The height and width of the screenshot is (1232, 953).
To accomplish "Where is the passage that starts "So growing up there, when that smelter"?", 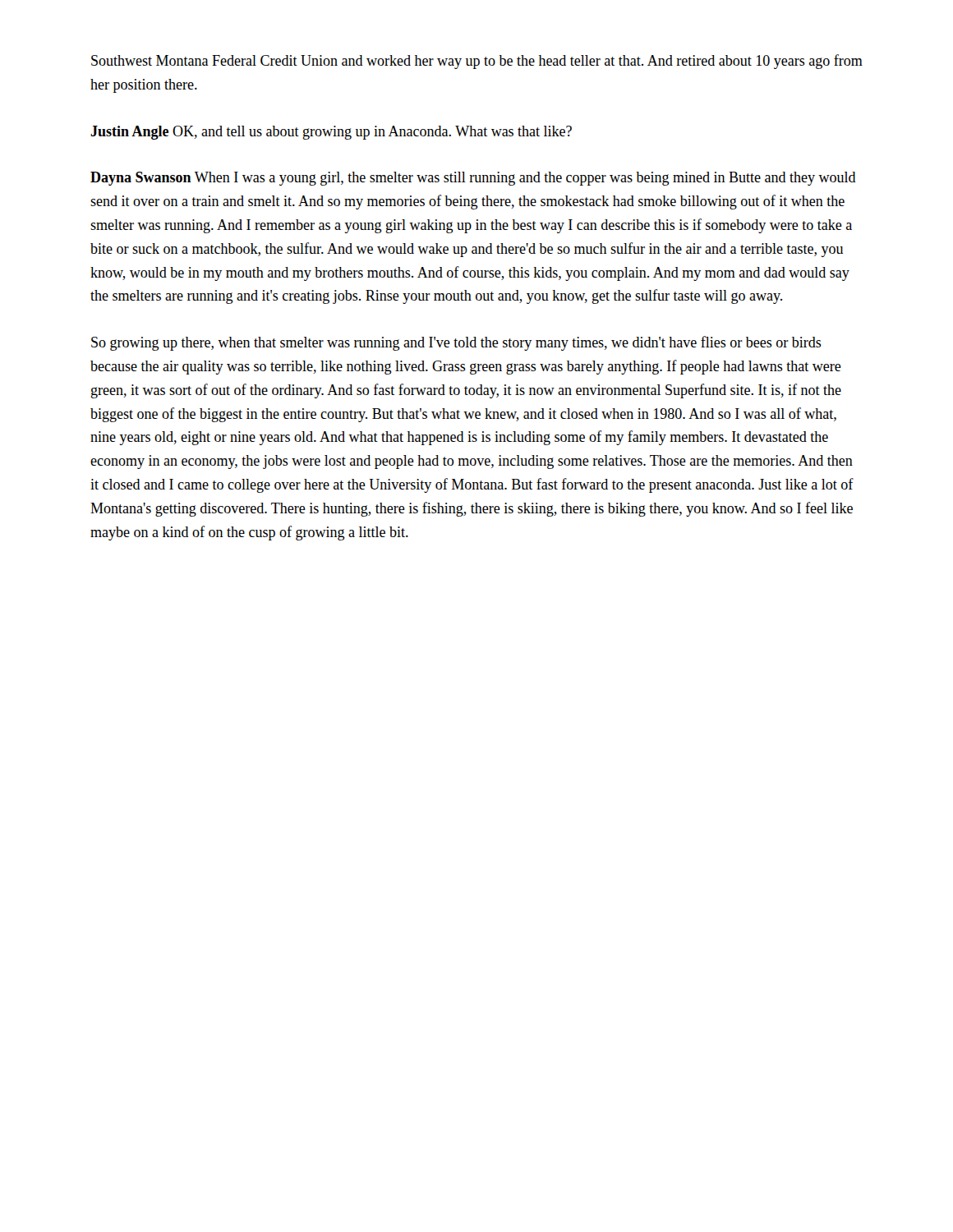I will (x=472, y=437).
